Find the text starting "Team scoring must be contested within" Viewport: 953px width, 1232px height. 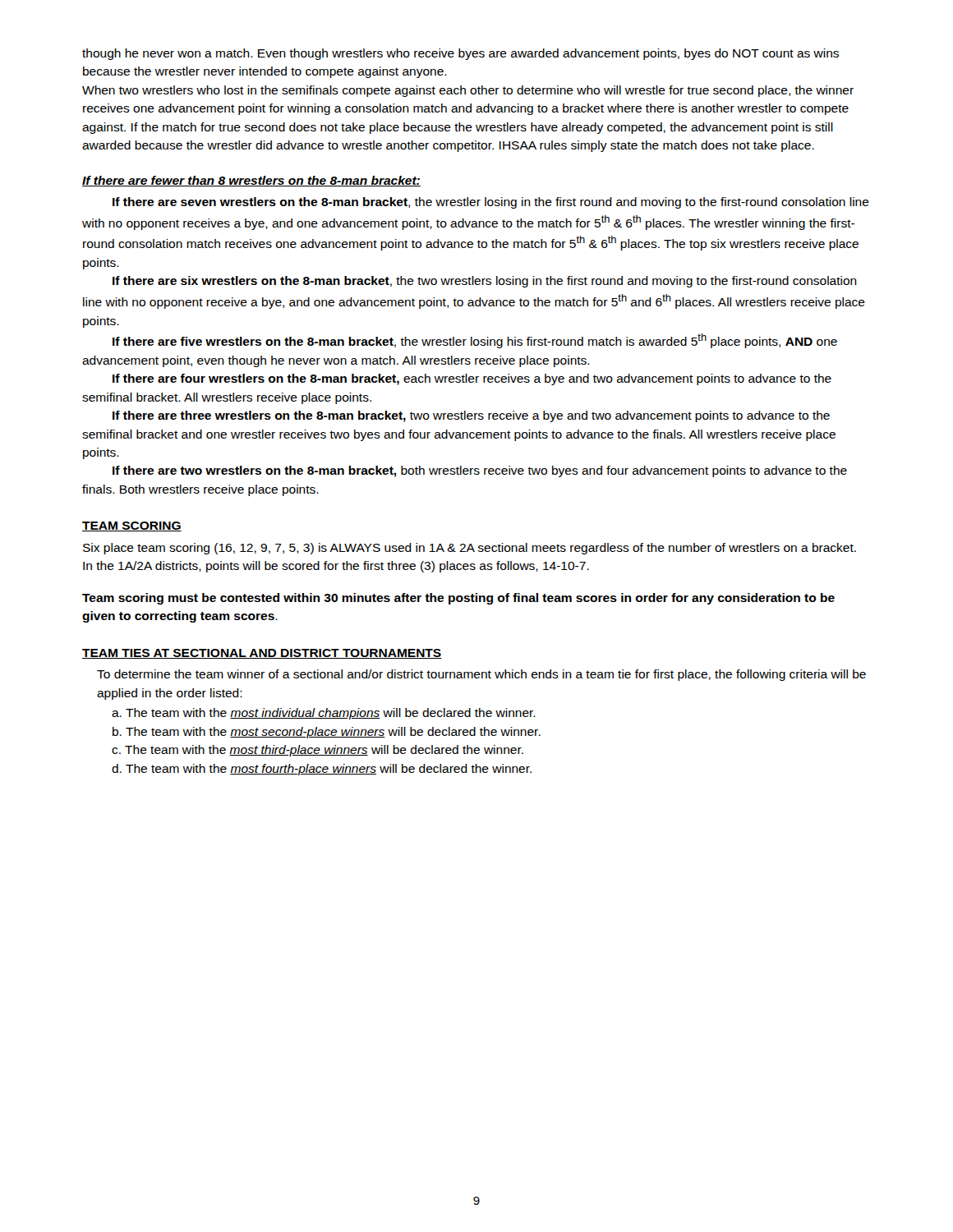476,607
